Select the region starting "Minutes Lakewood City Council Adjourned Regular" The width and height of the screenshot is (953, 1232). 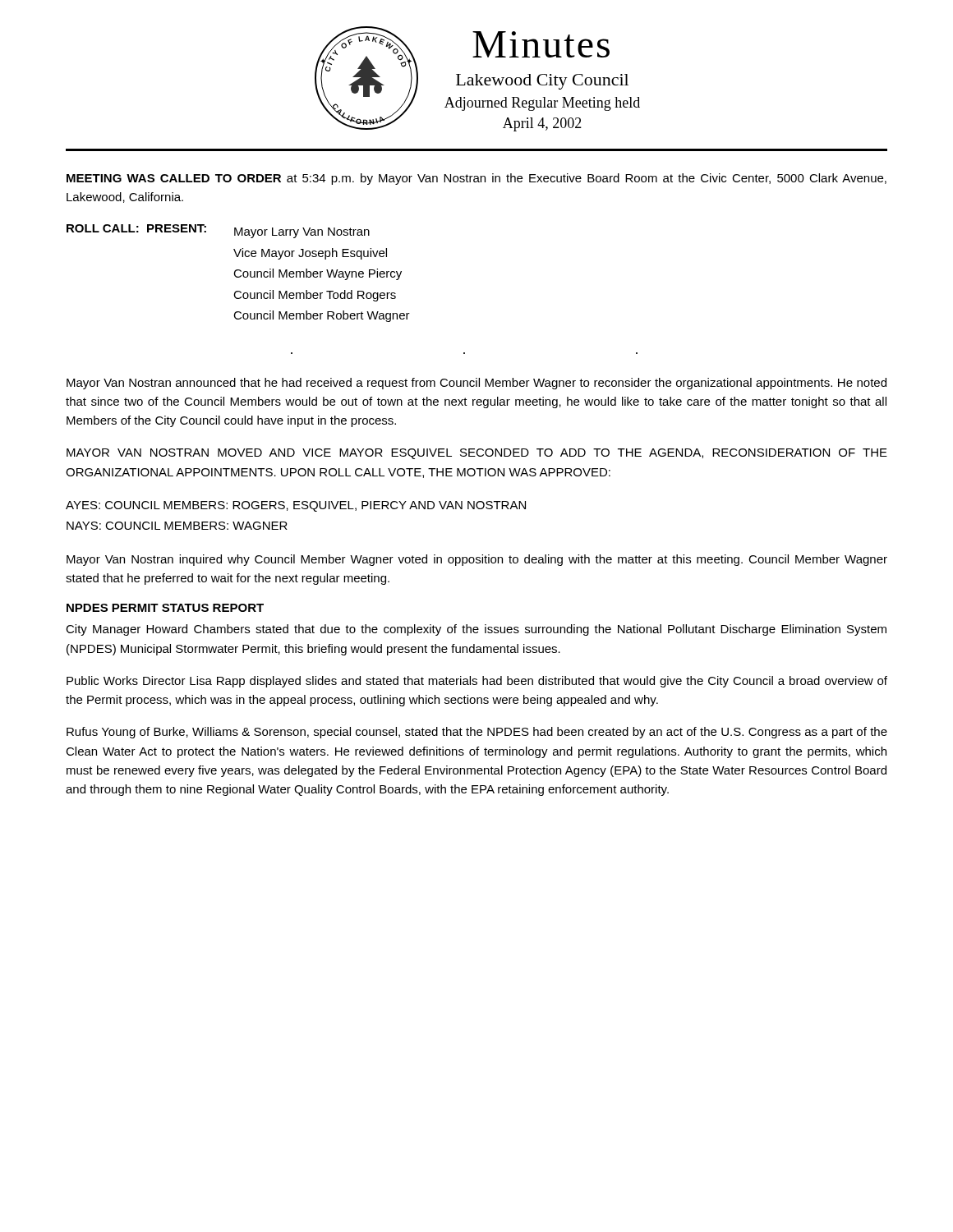pos(542,79)
